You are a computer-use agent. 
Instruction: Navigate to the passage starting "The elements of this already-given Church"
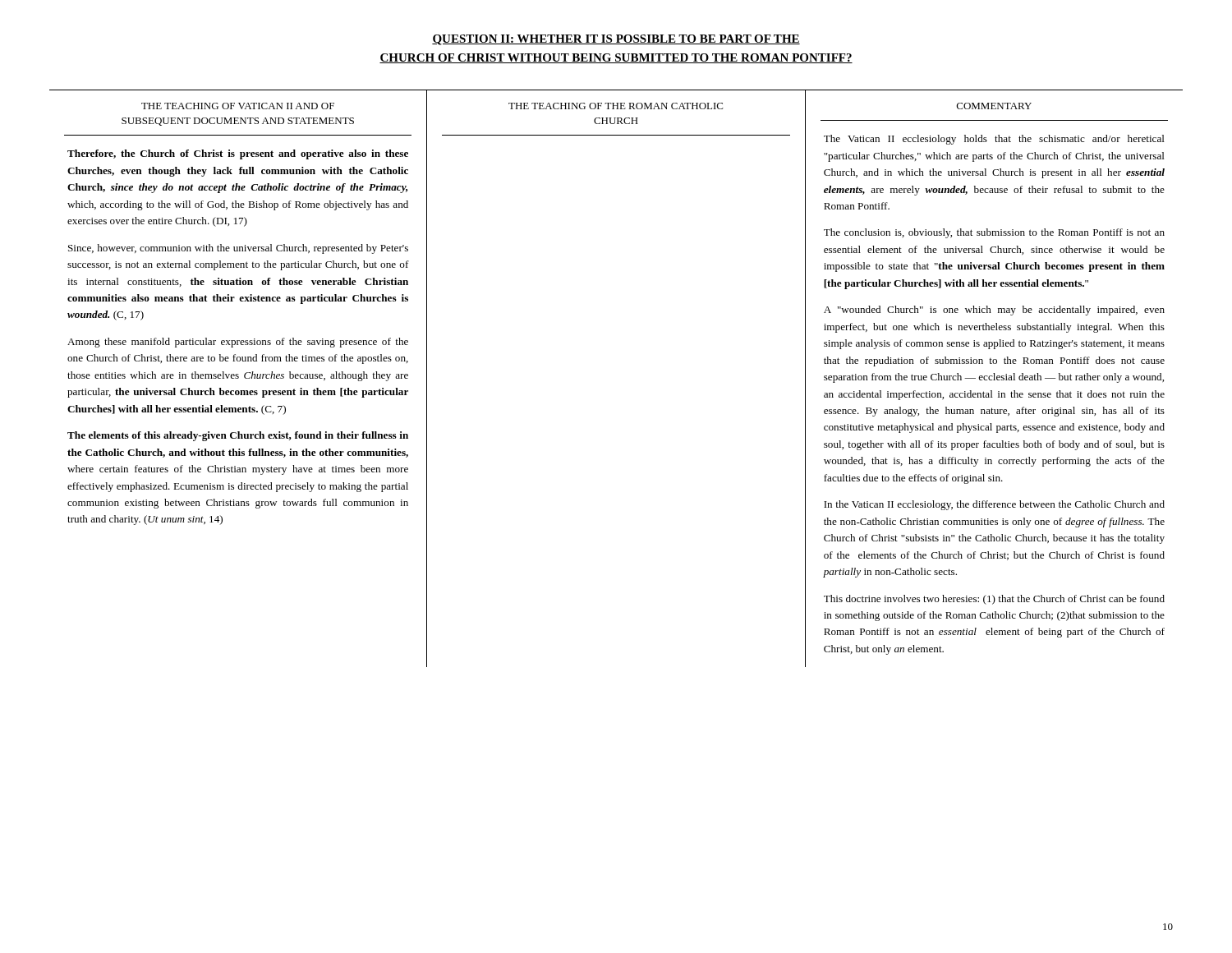pyautogui.click(x=238, y=477)
